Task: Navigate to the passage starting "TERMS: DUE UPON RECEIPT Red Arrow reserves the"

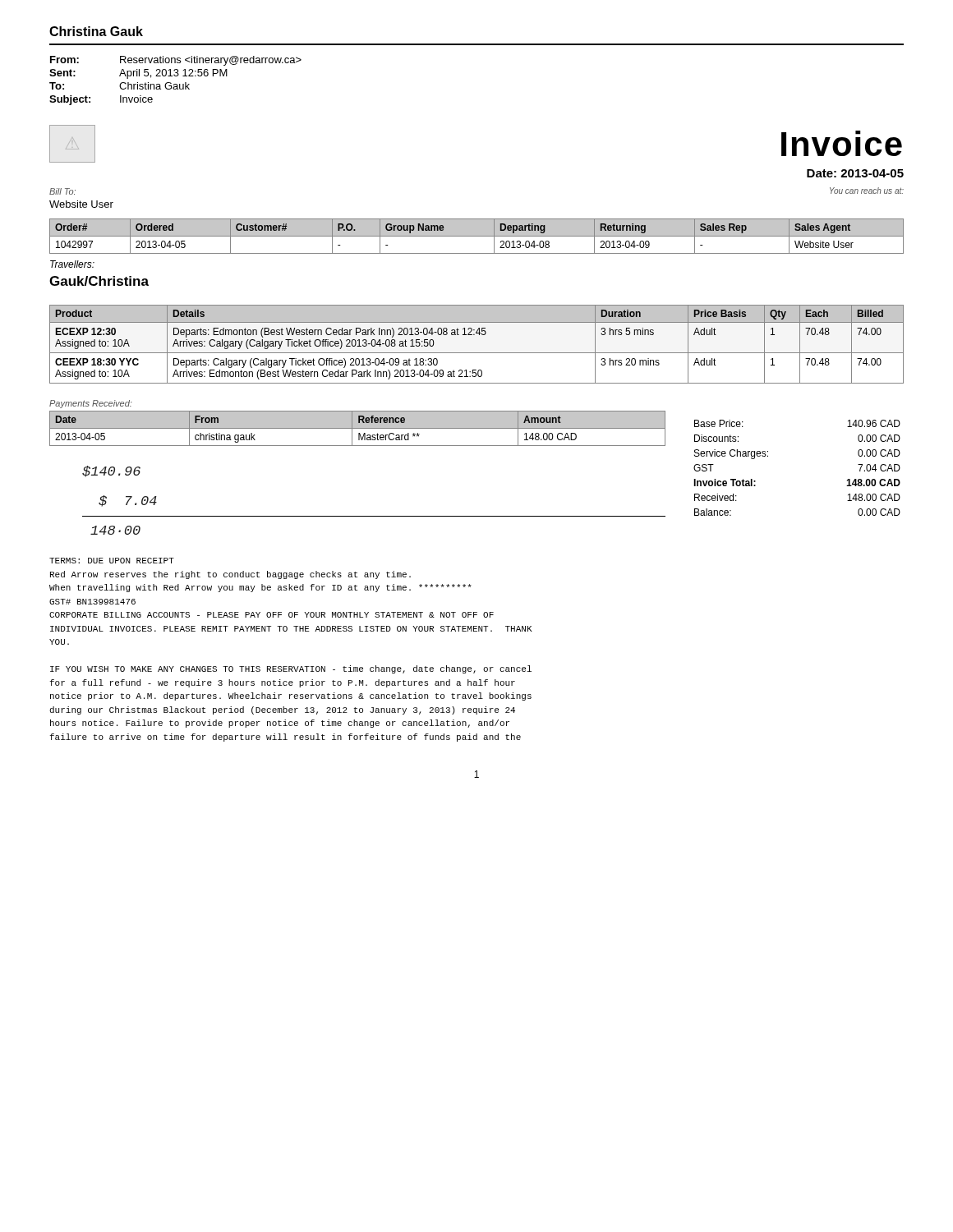Action: (x=112, y=561)
